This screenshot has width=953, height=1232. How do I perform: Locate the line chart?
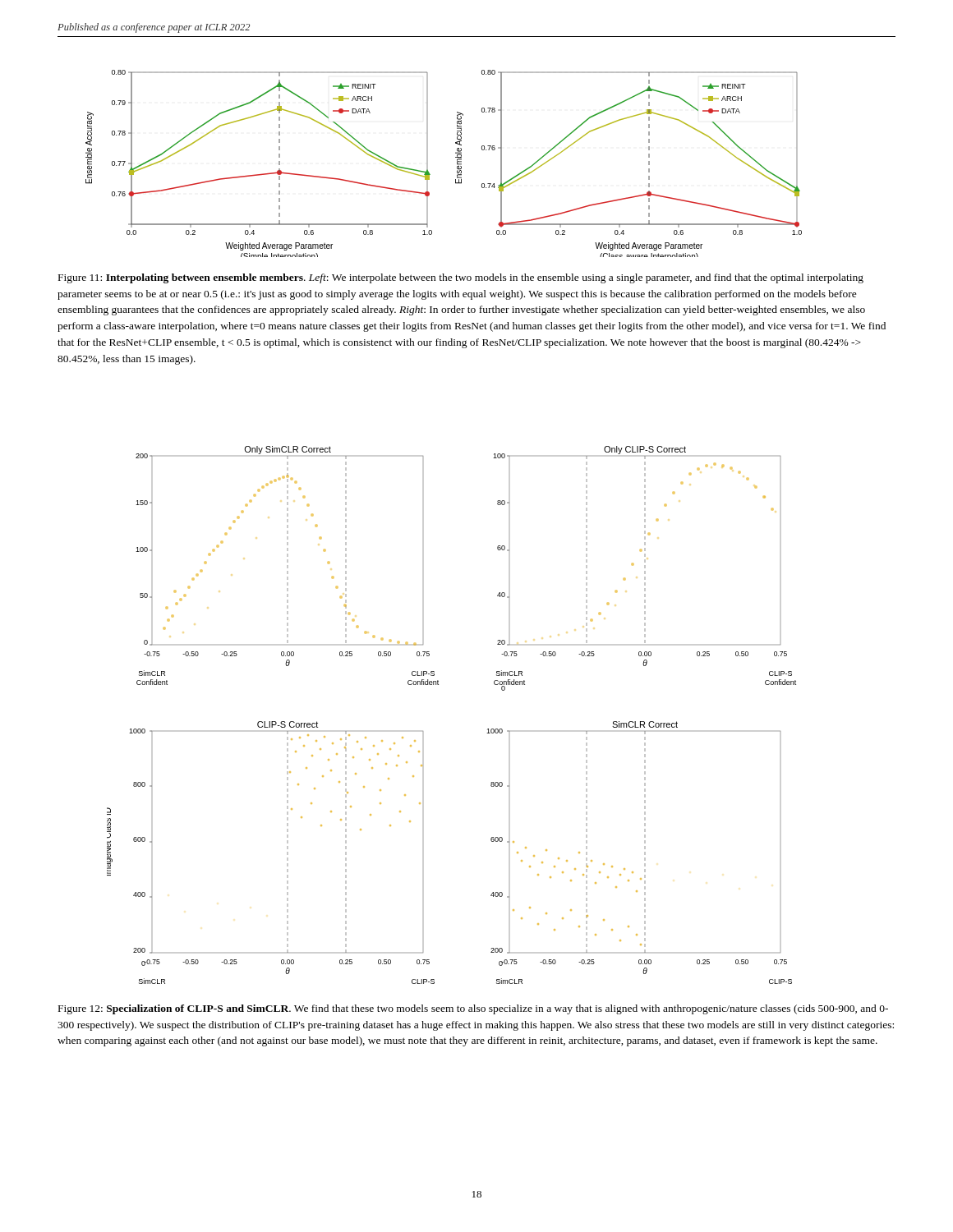click(460, 156)
